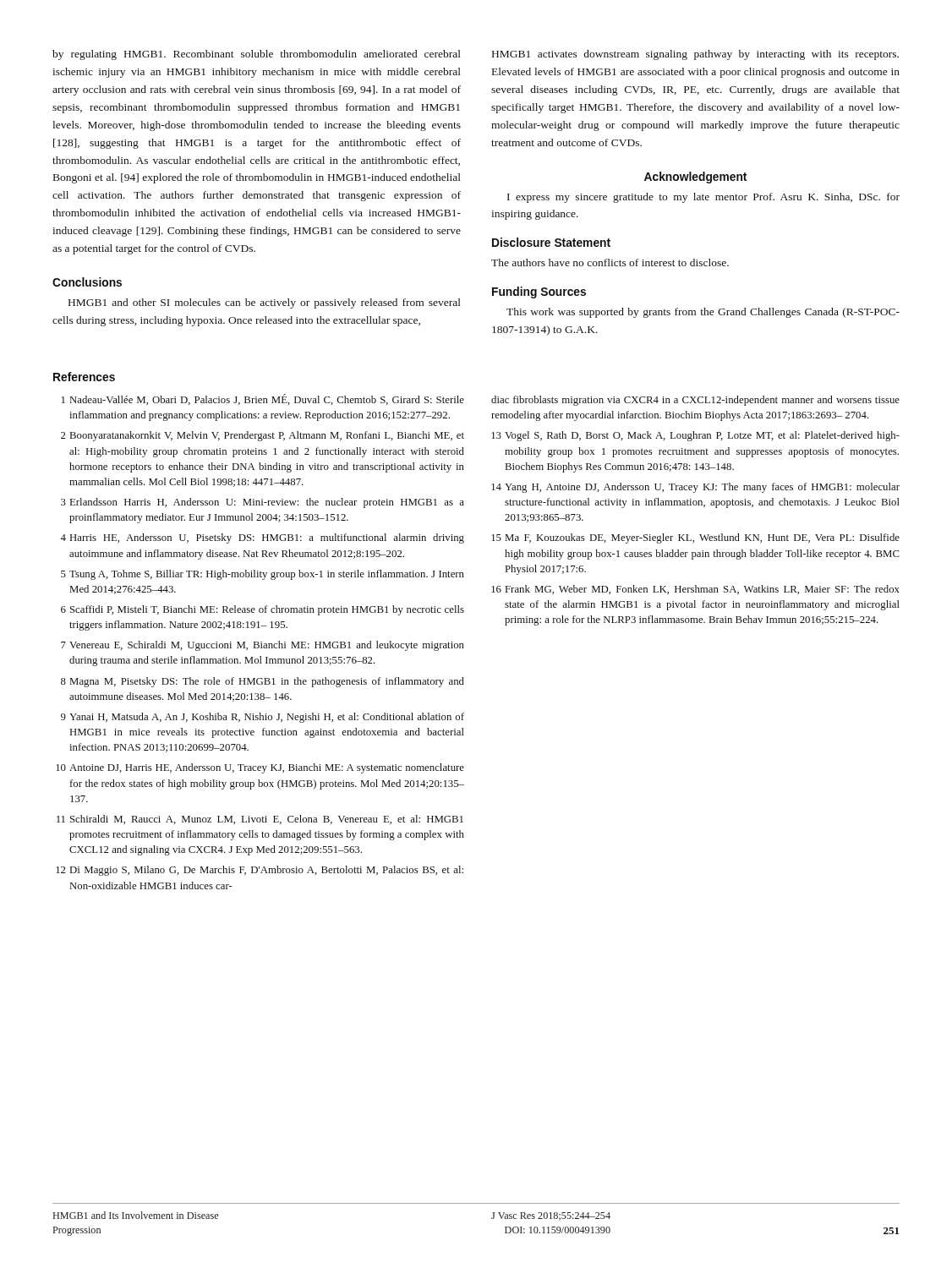Locate the list item with the text "8 Magna M, Pisetsky"
This screenshot has width=952, height=1268.
258,689
